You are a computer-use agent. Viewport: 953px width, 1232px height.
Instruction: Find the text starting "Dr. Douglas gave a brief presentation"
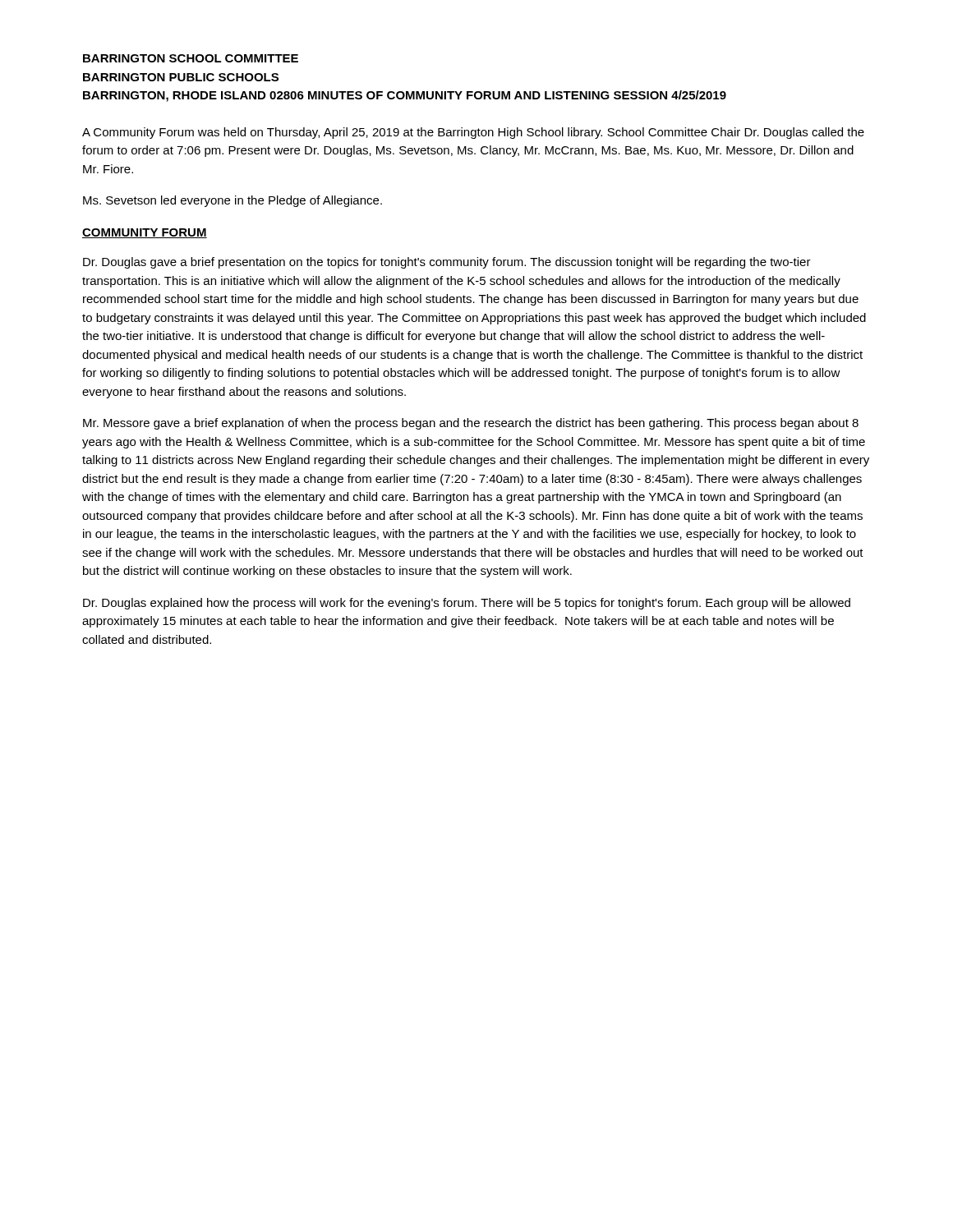coord(476,327)
